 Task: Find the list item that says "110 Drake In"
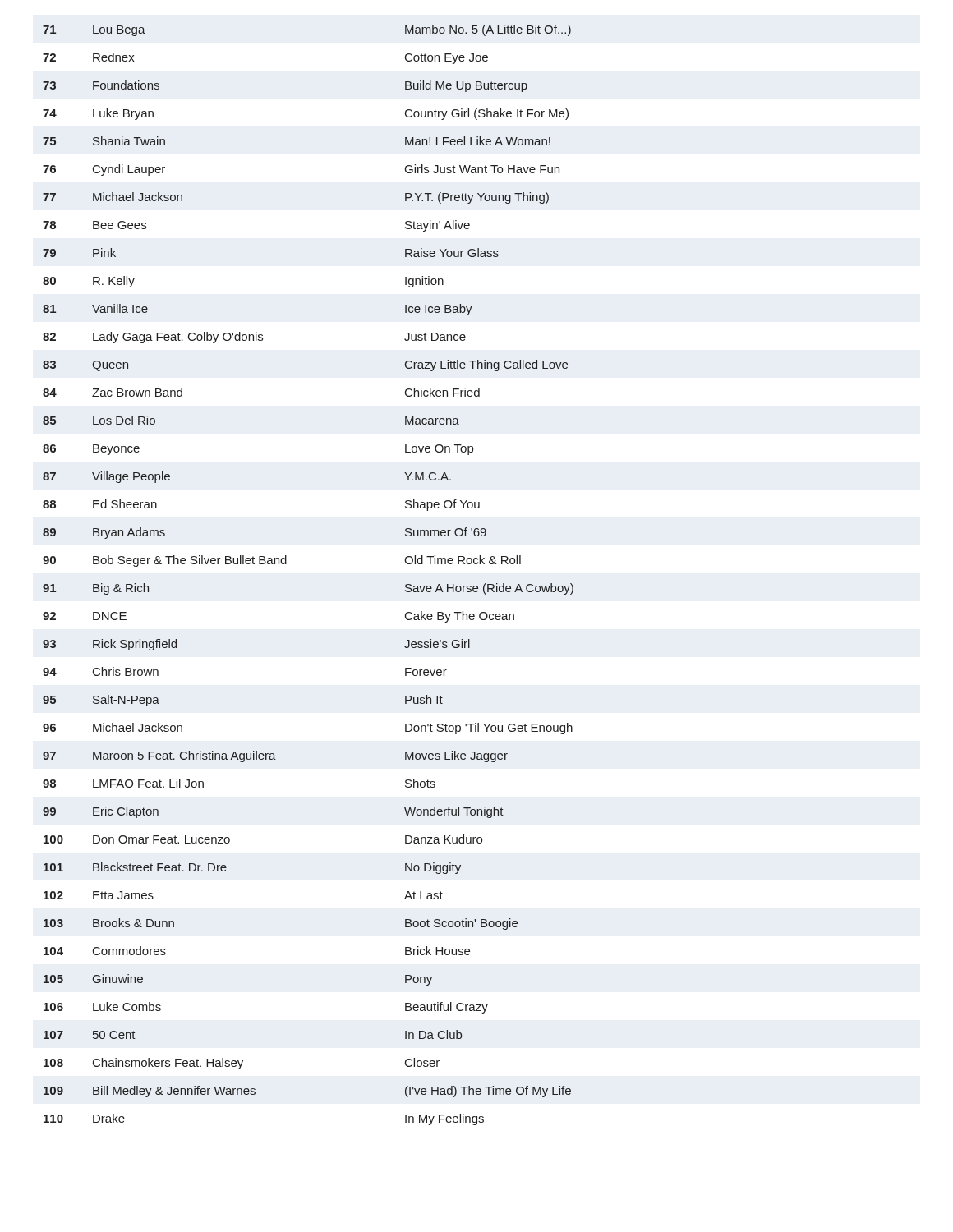click(x=476, y=1118)
